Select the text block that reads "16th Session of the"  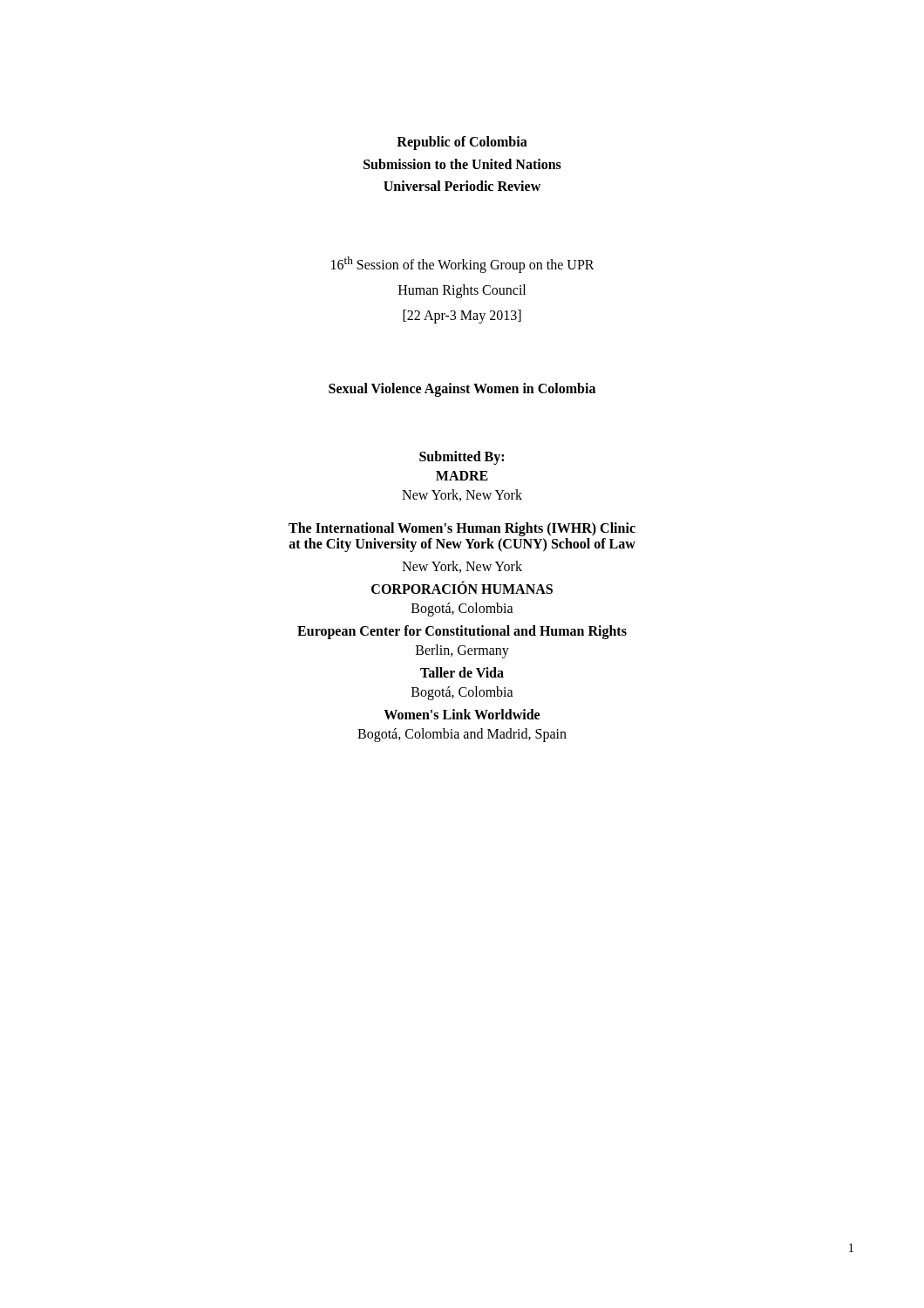point(462,288)
